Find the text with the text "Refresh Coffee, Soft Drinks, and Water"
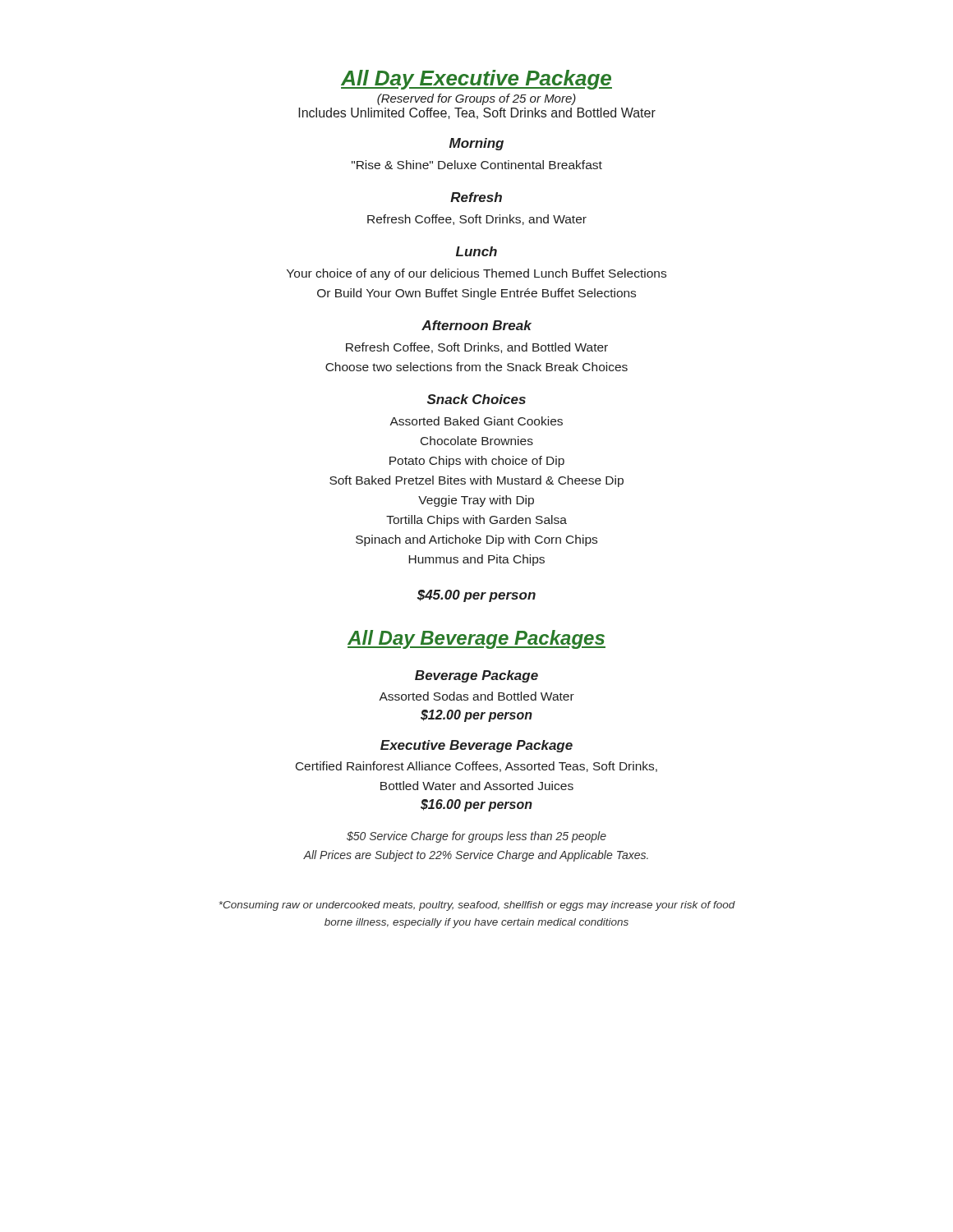 [476, 219]
